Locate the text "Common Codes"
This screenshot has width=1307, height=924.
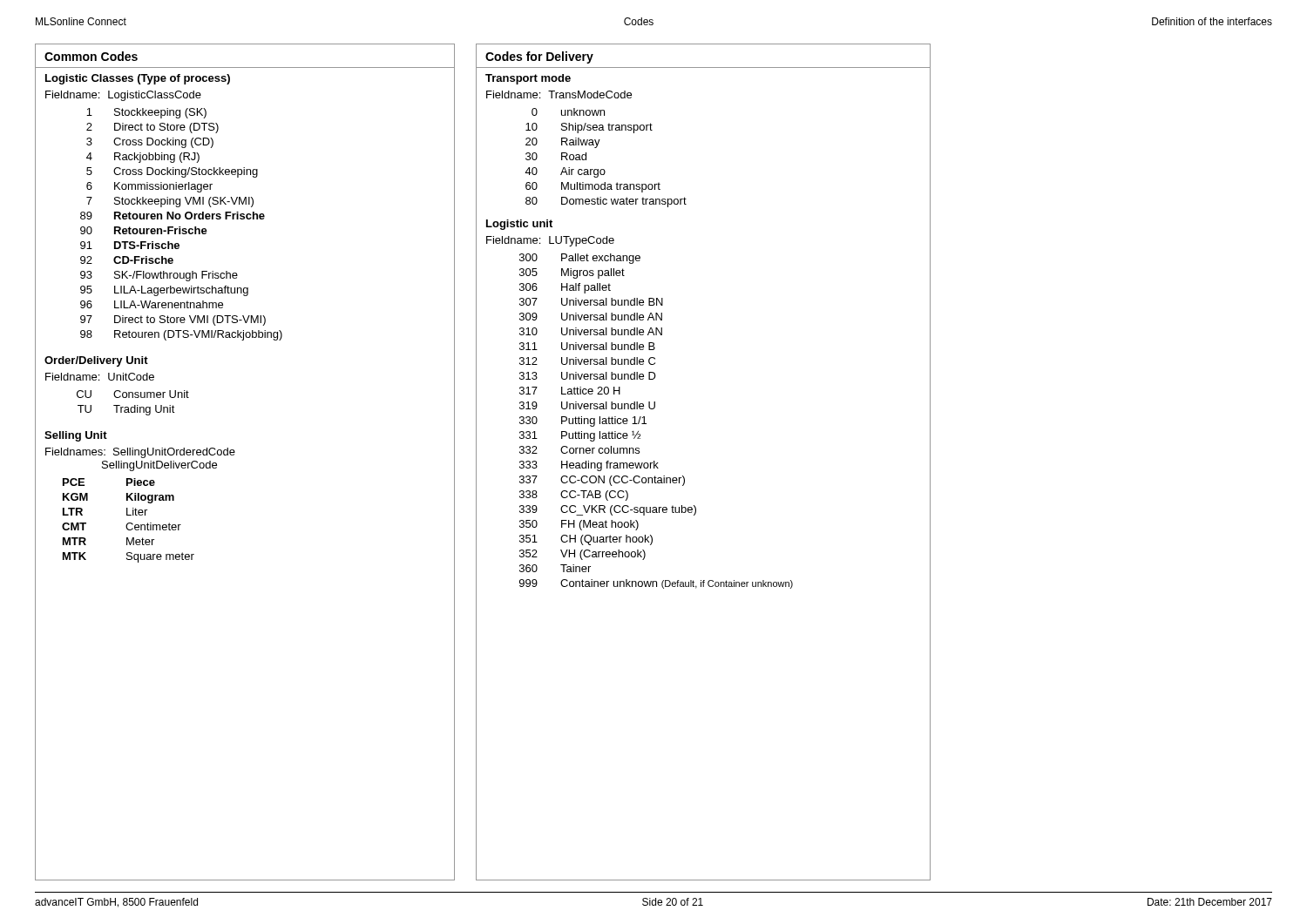click(x=91, y=57)
